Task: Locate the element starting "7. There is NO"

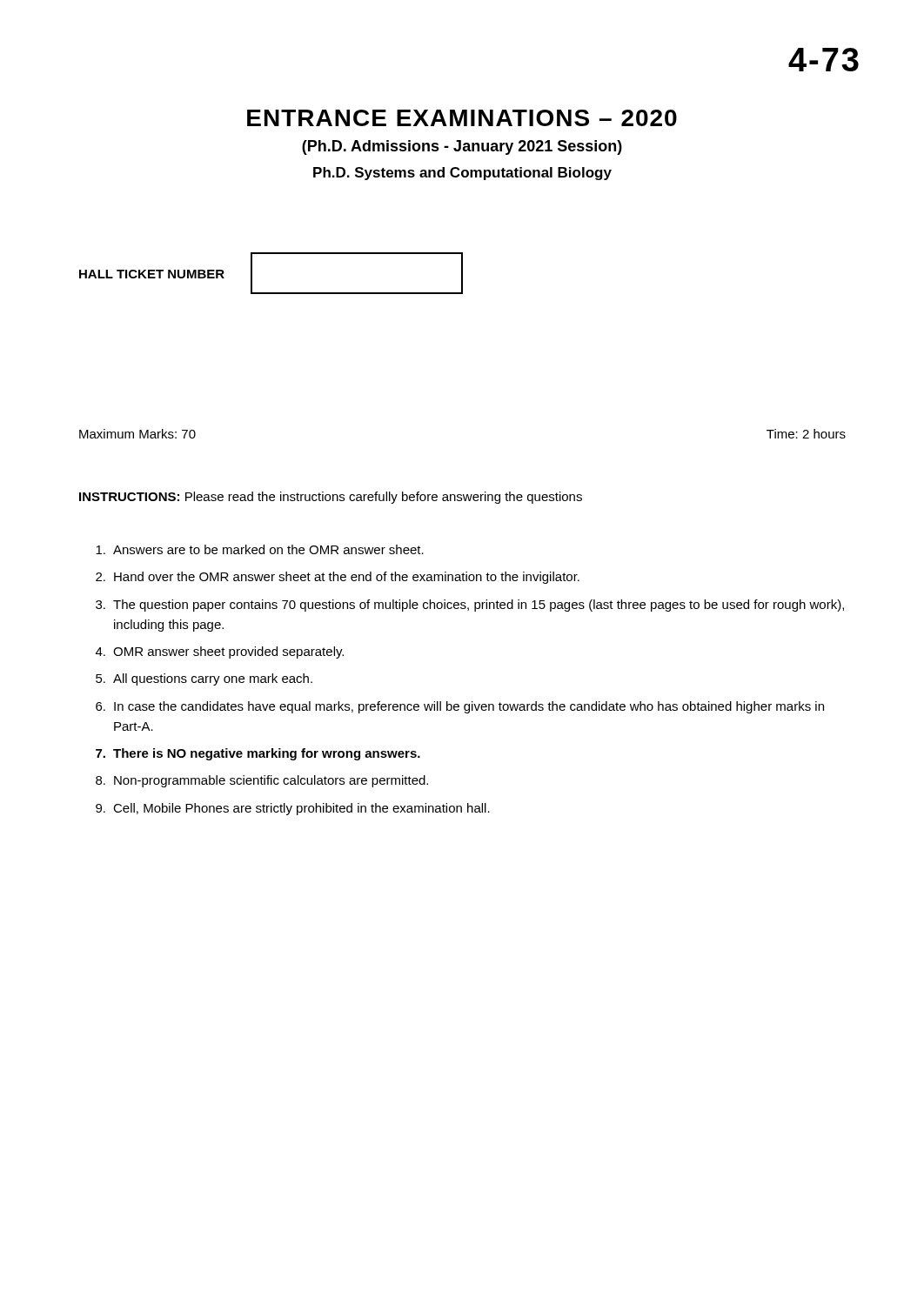Action: (x=258, y=754)
